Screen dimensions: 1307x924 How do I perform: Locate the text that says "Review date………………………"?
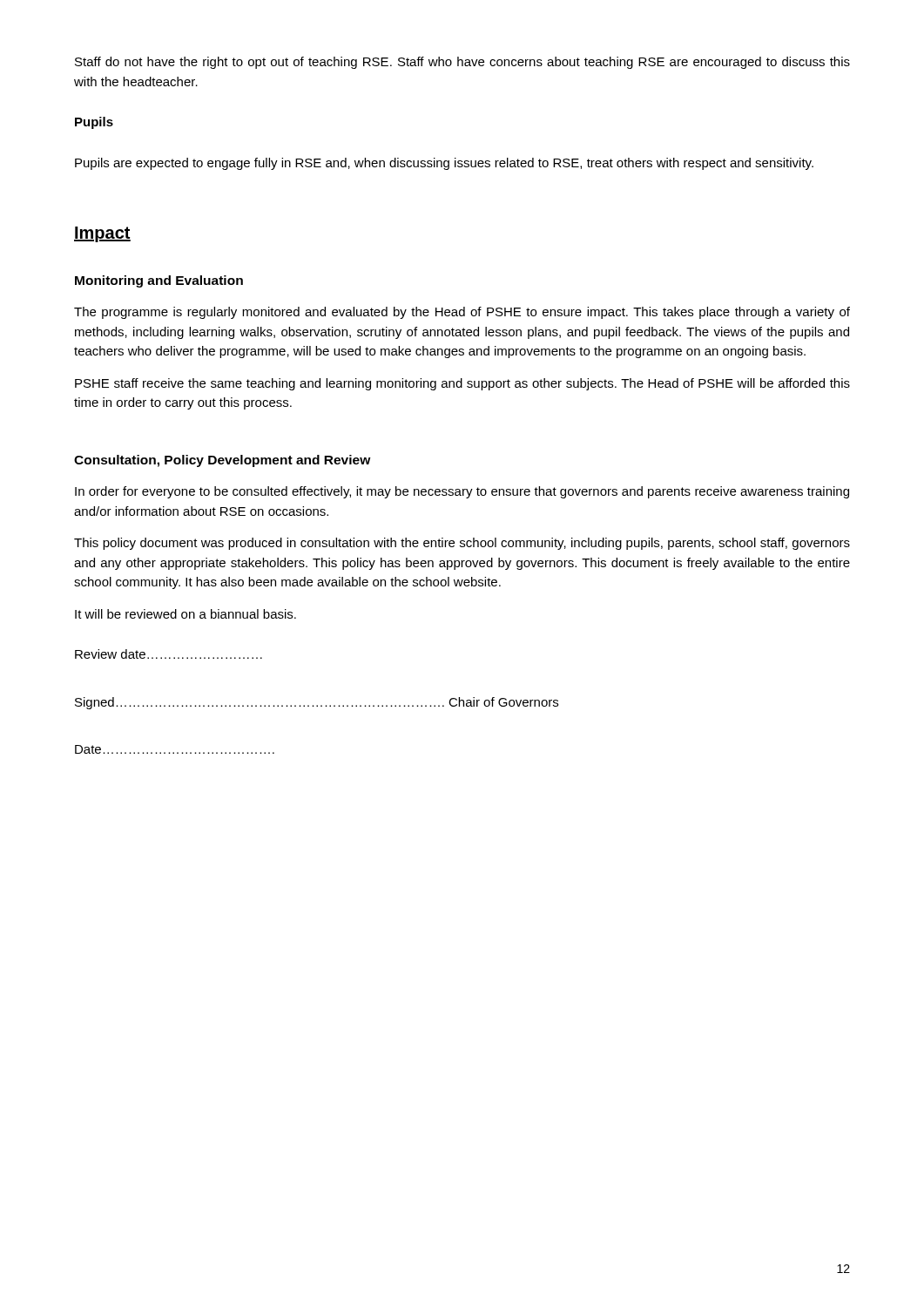coord(169,654)
